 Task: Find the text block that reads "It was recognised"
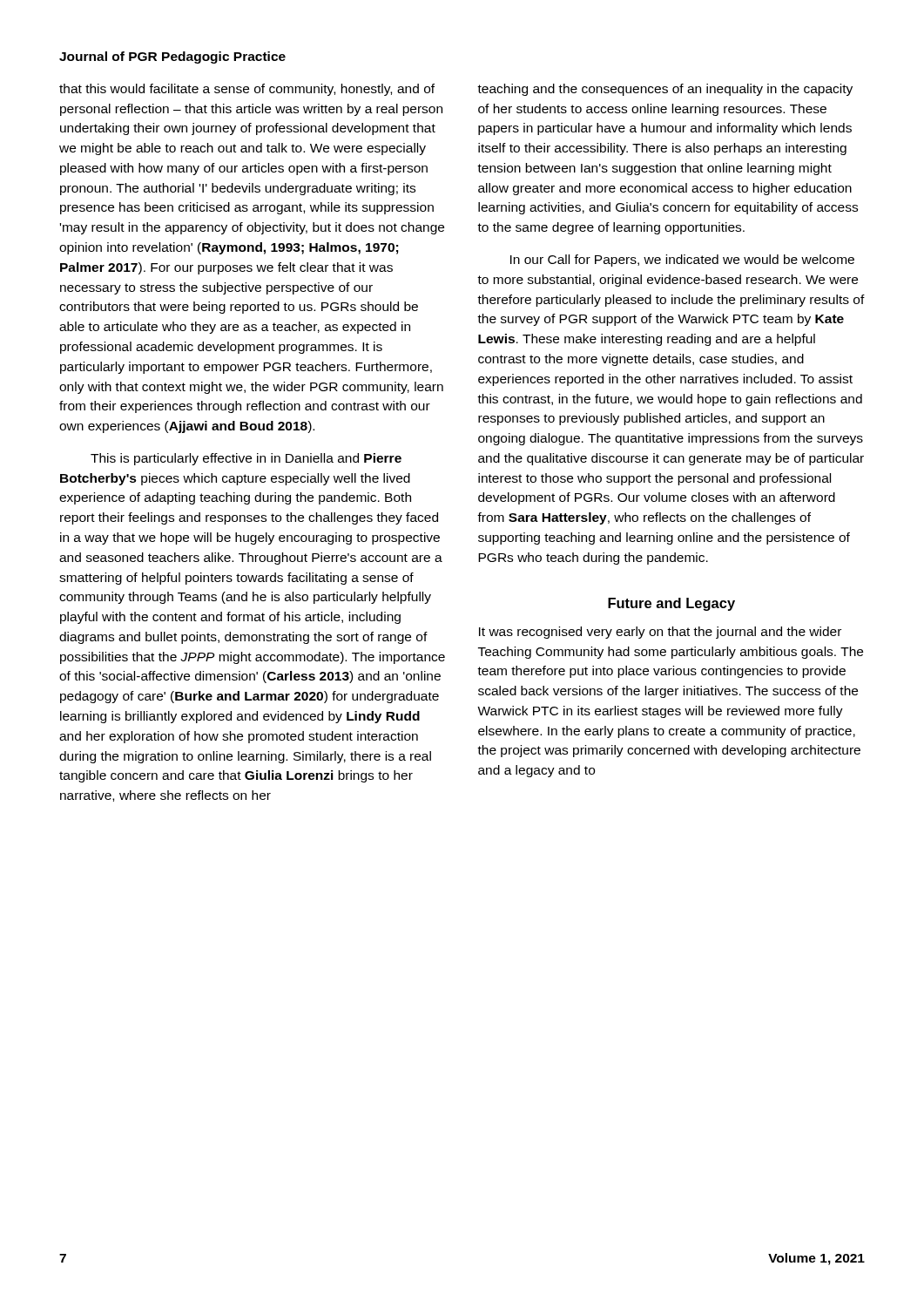point(671,701)
